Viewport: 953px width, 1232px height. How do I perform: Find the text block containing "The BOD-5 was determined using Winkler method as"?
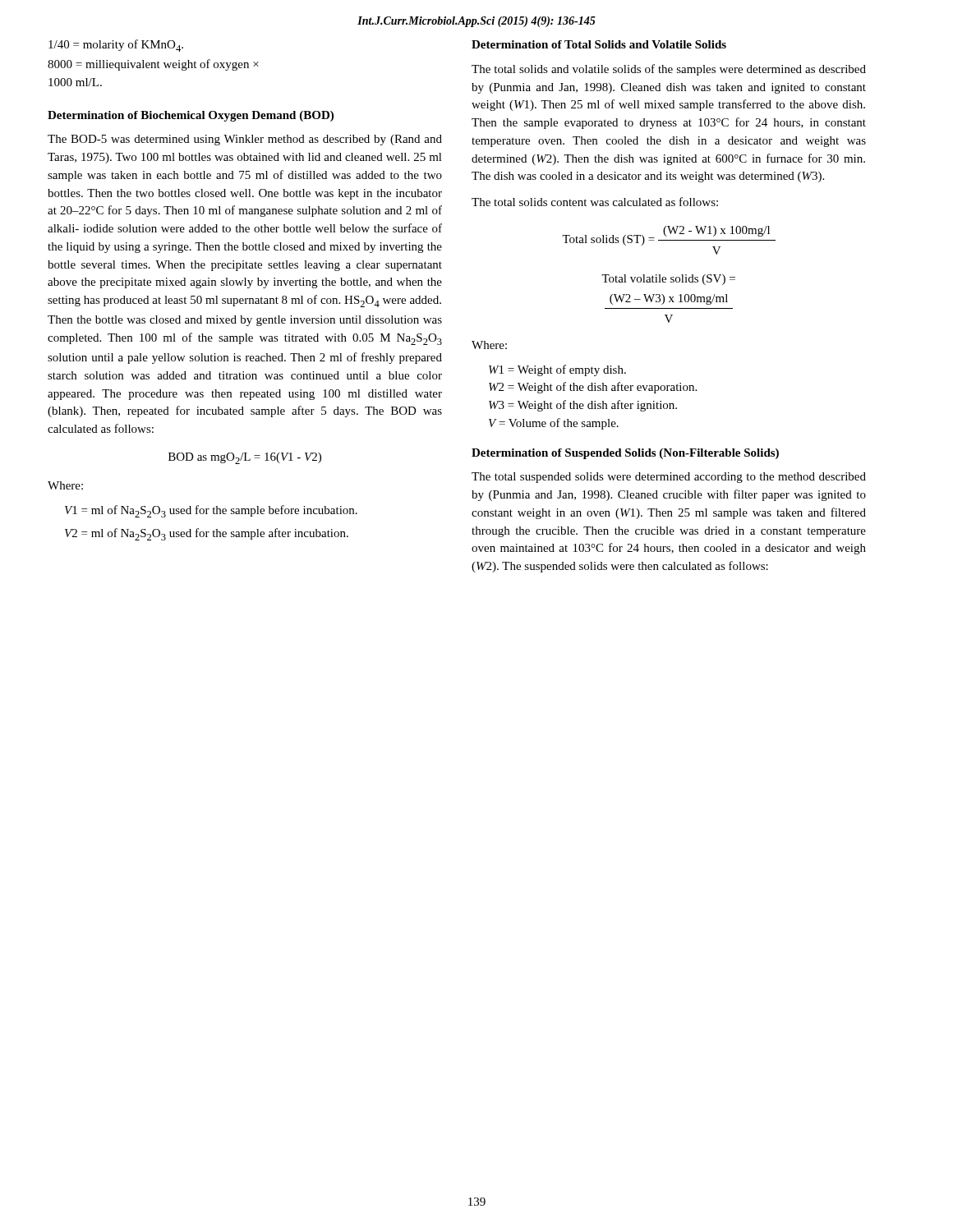tap(245, 285)
